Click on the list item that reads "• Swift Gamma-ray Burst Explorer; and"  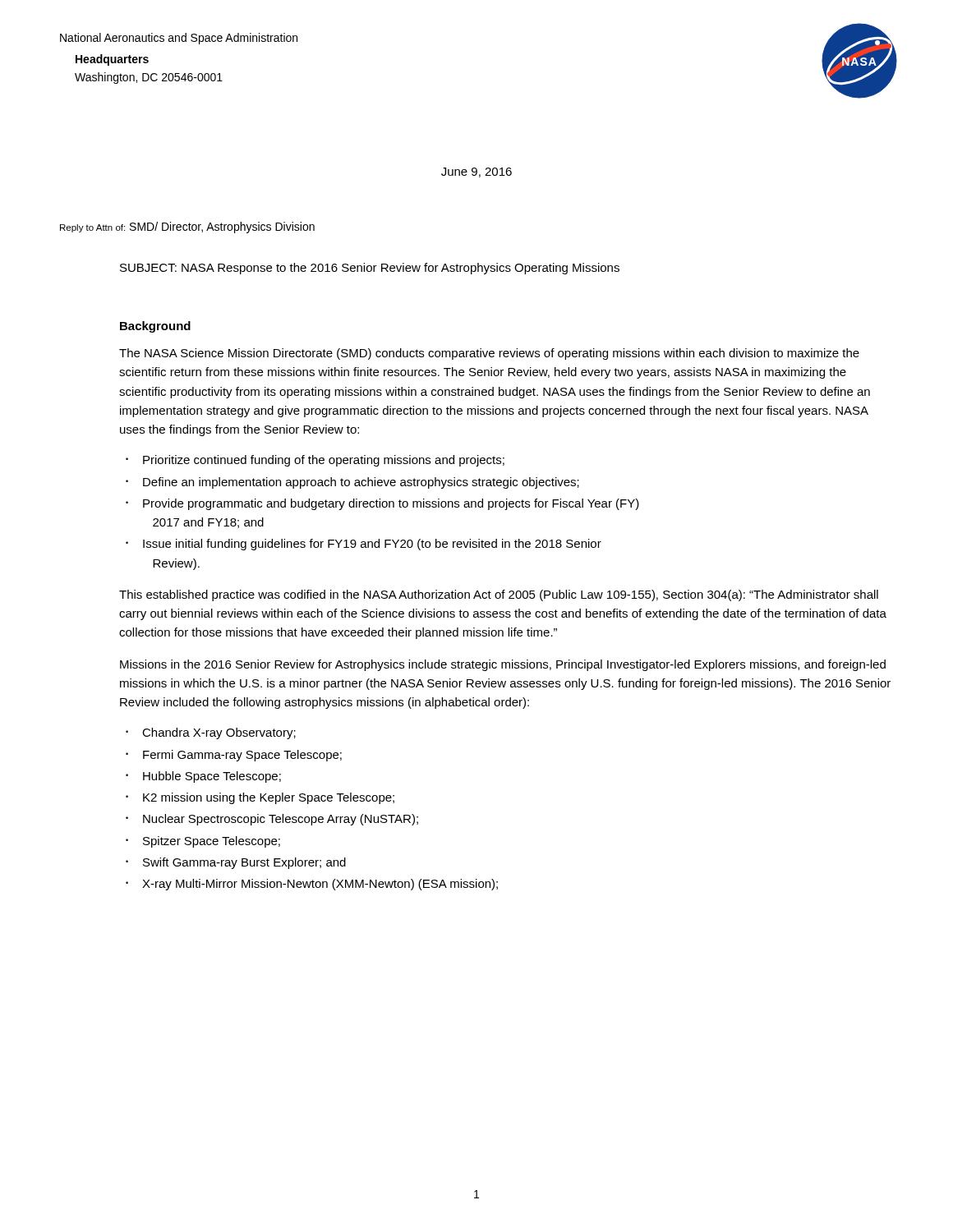pos(236,862)
